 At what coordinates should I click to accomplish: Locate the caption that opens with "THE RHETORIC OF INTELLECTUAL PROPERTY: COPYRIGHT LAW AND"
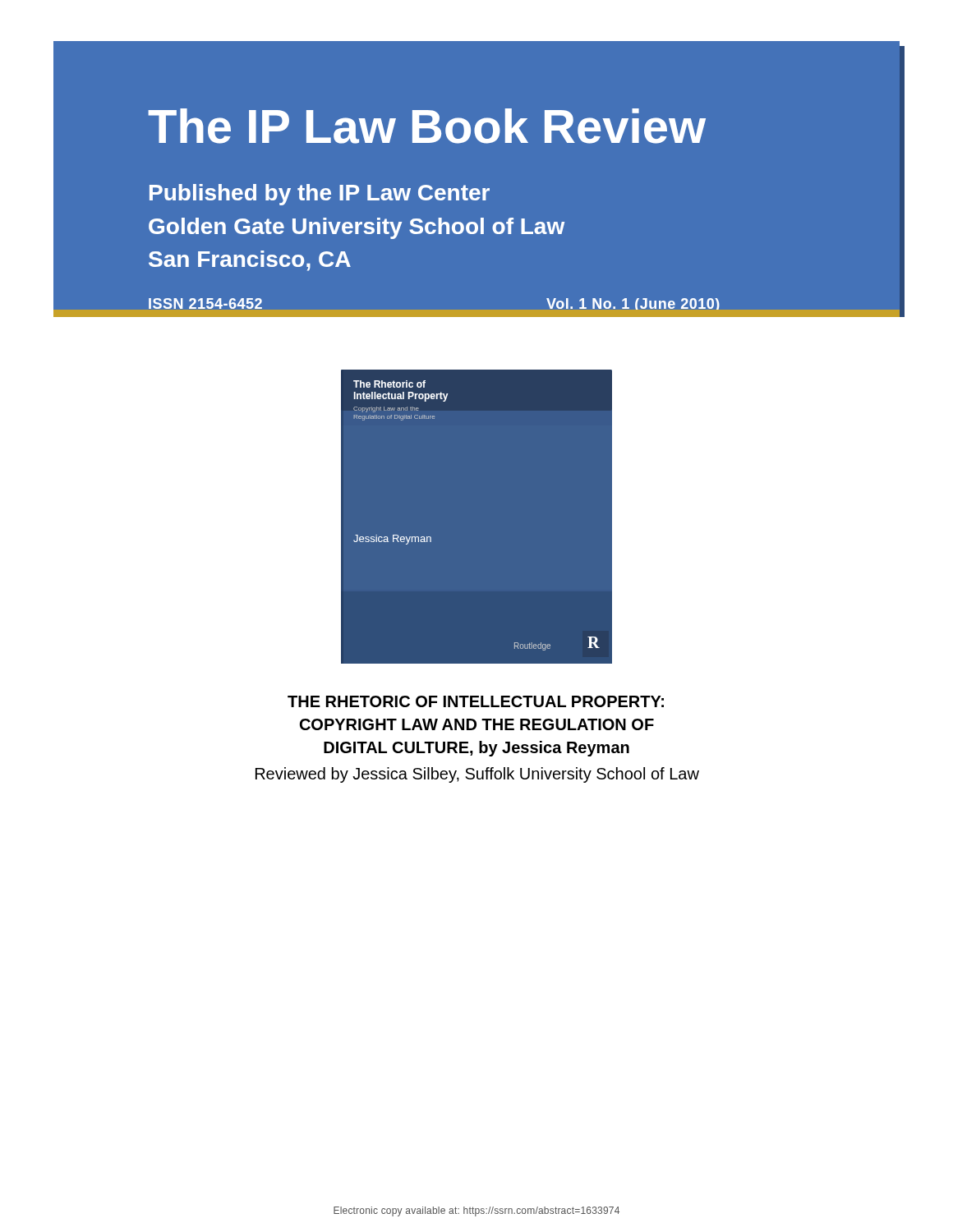pos(476,738)
